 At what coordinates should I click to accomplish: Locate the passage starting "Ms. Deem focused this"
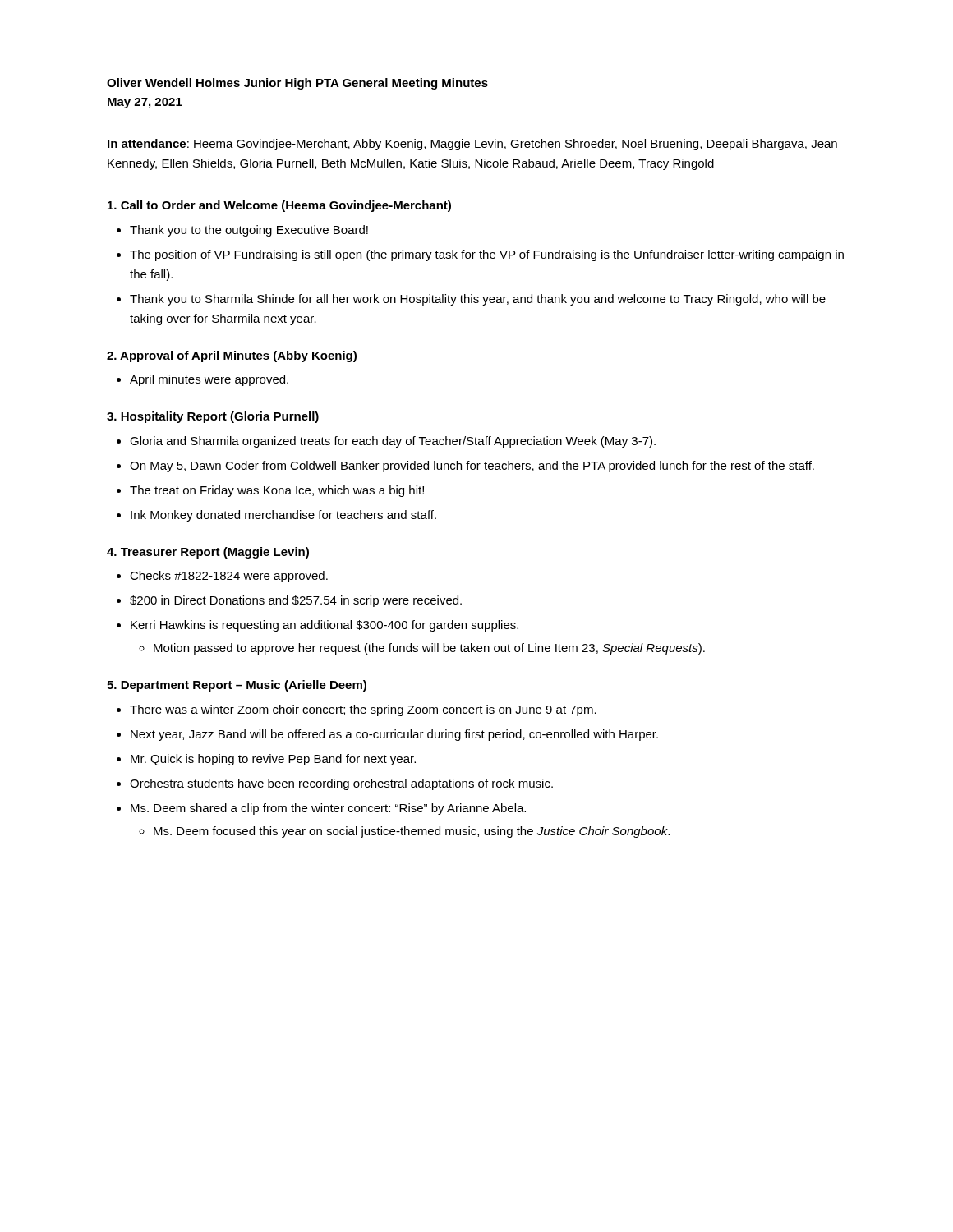[412, 830]
